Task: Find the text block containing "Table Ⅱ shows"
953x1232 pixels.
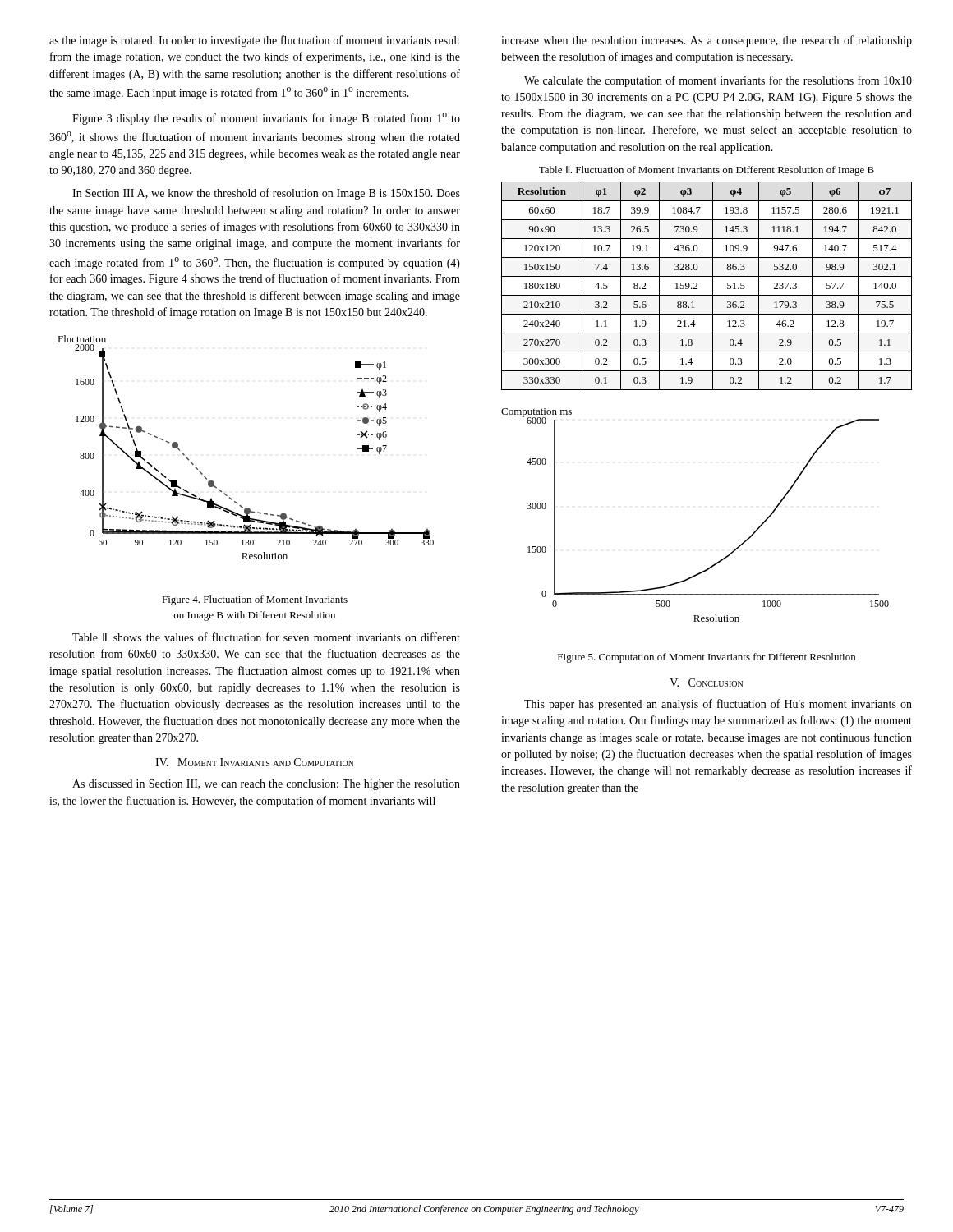Action: pyautogui.click(x=255, y=688)
